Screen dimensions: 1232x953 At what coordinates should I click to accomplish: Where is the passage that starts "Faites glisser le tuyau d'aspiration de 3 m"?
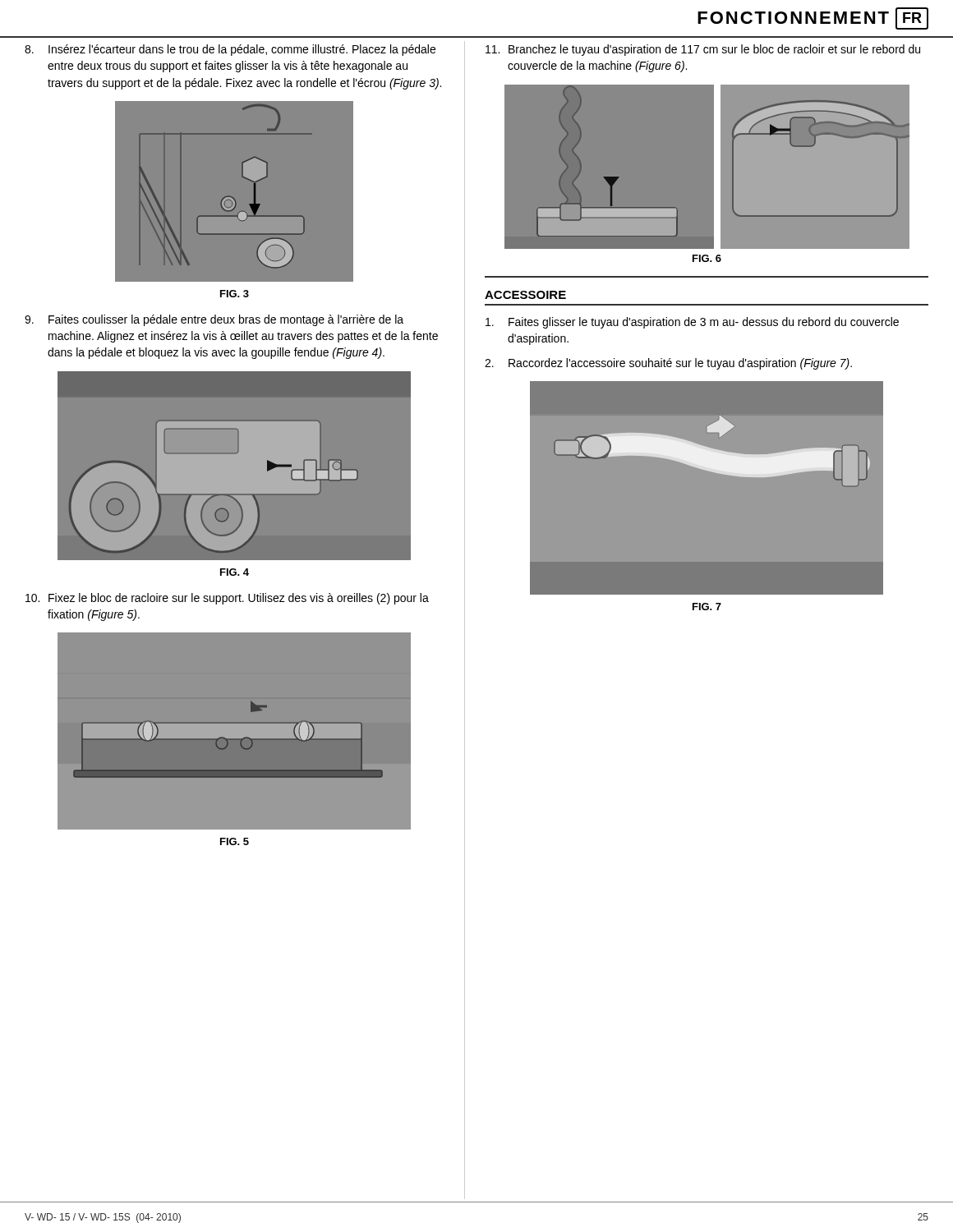pyautogui.click(x=707, y=330)
